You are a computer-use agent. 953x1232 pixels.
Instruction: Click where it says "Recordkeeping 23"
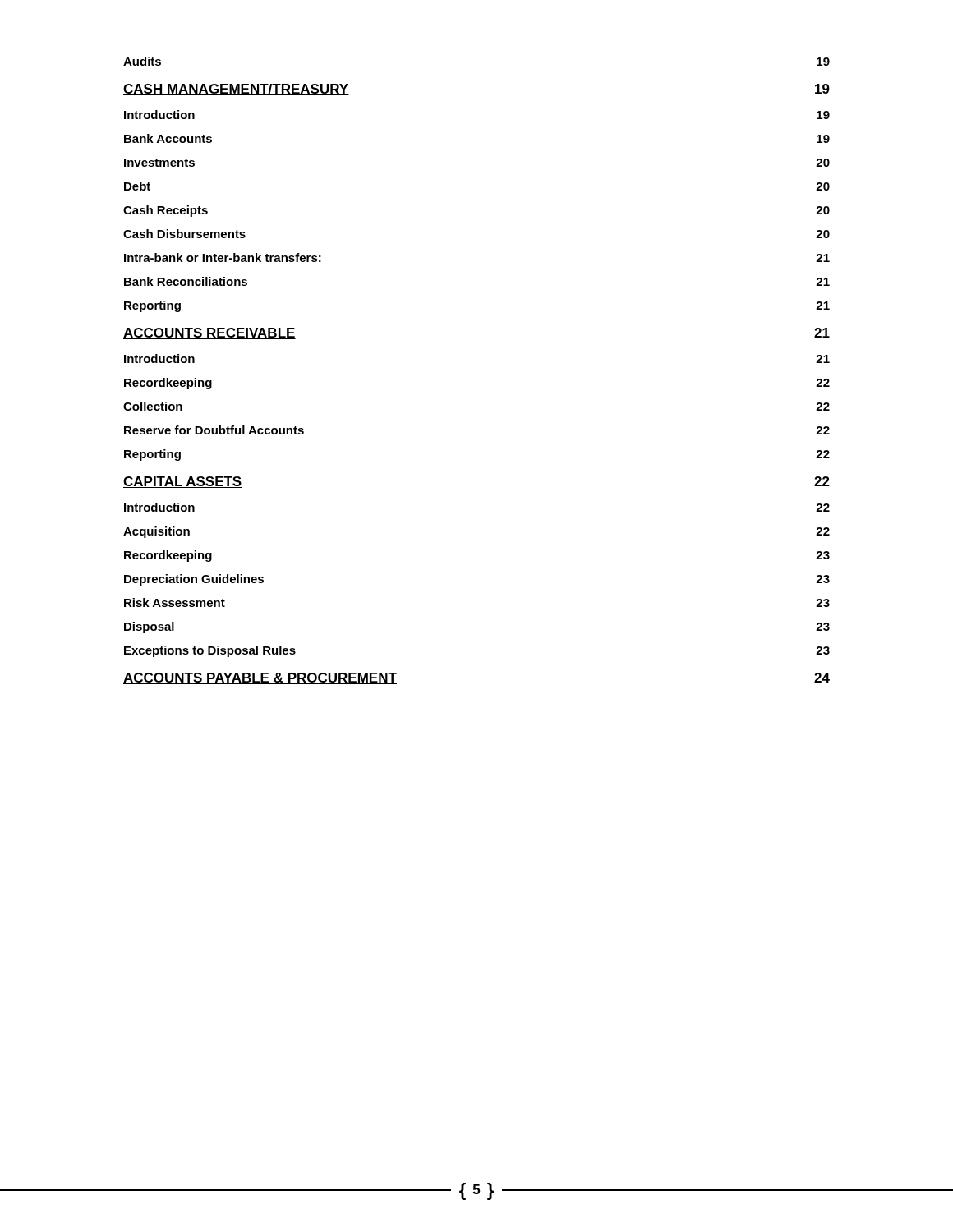173,556
